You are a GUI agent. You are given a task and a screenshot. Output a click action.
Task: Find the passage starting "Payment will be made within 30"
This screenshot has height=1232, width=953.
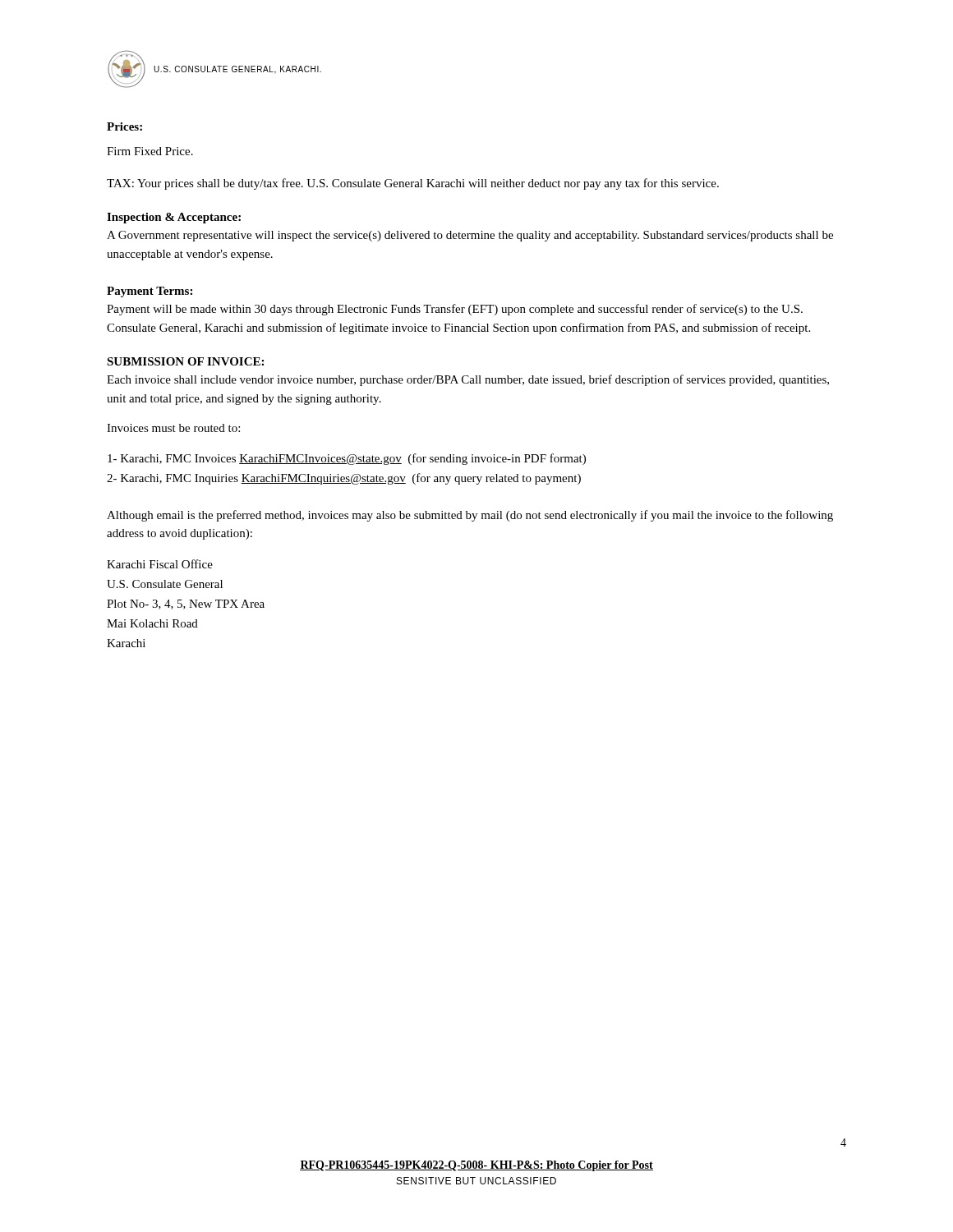459,318
